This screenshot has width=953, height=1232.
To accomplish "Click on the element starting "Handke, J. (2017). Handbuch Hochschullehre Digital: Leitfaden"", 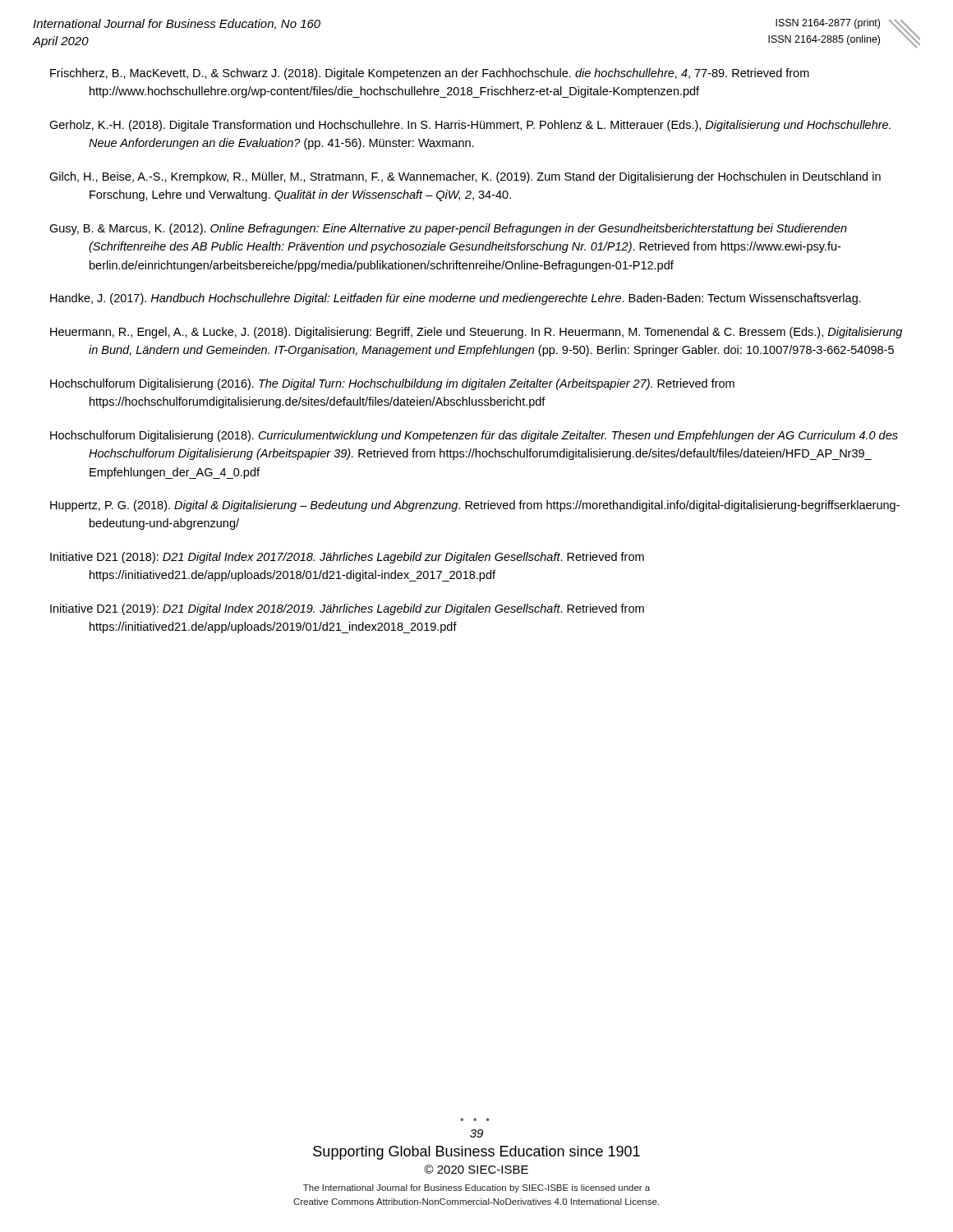I will click(455, 298).
